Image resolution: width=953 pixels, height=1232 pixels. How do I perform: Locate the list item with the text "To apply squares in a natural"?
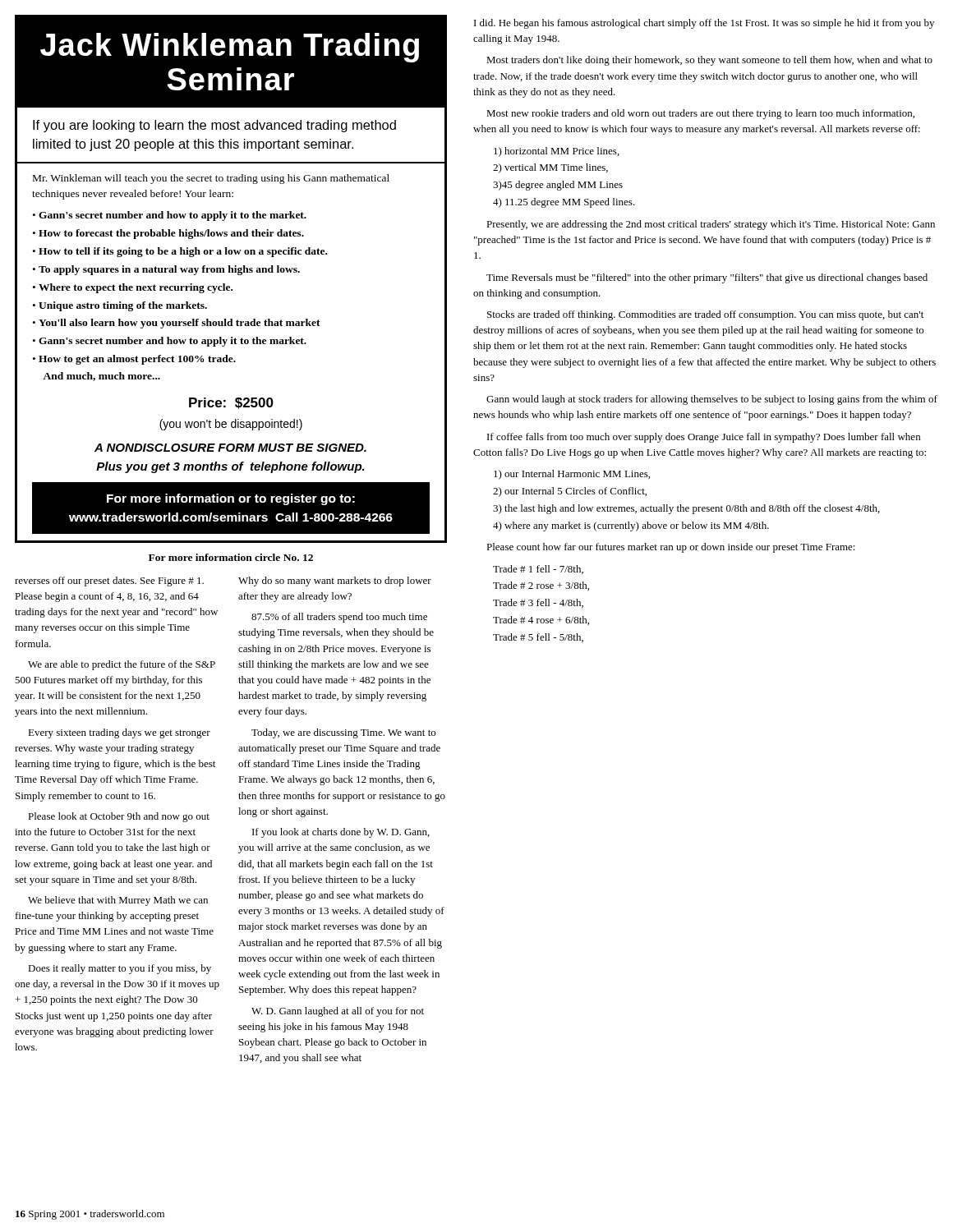click(169, 269)
